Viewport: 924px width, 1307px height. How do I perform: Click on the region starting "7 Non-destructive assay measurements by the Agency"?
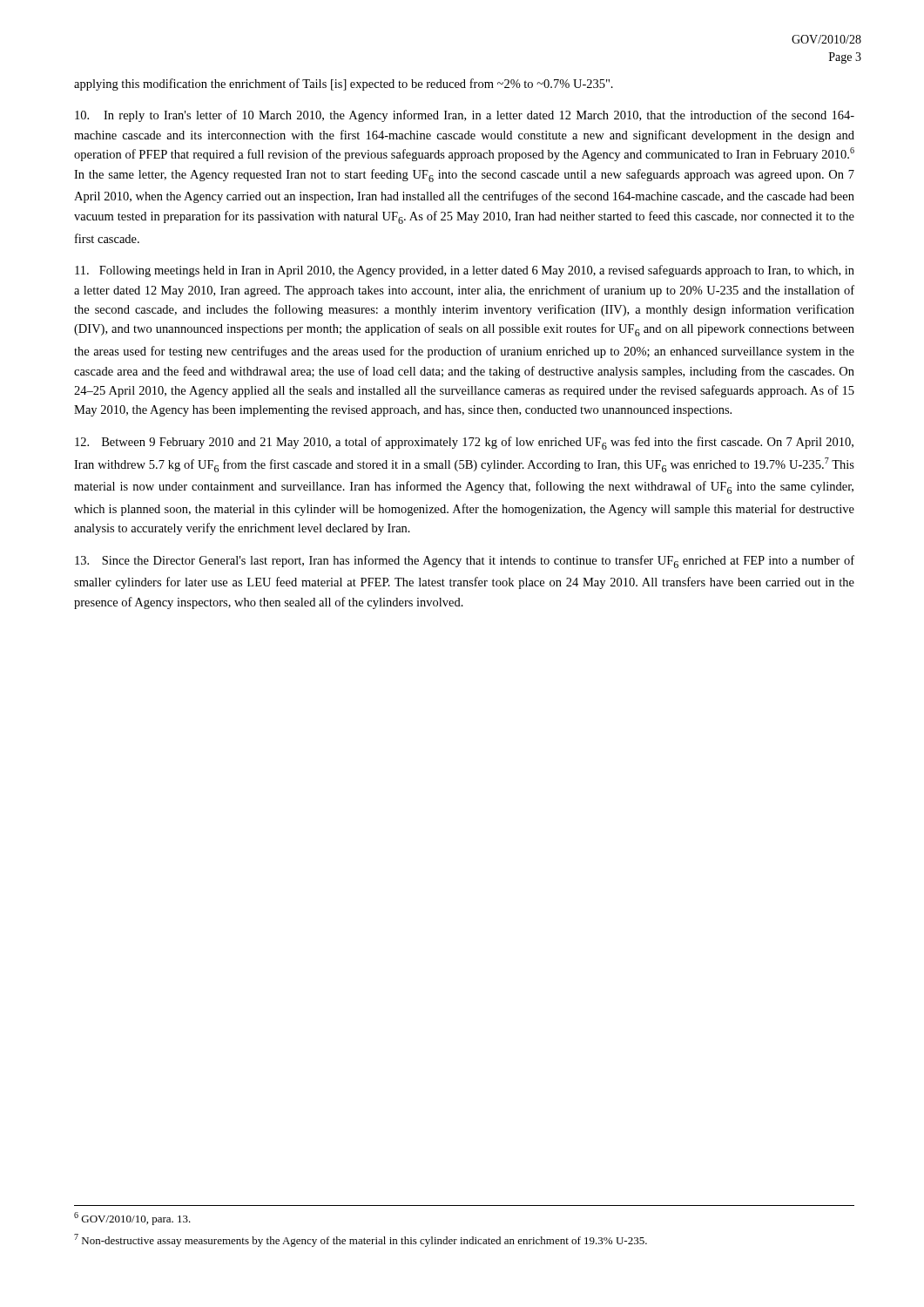tap(361, 1240)
